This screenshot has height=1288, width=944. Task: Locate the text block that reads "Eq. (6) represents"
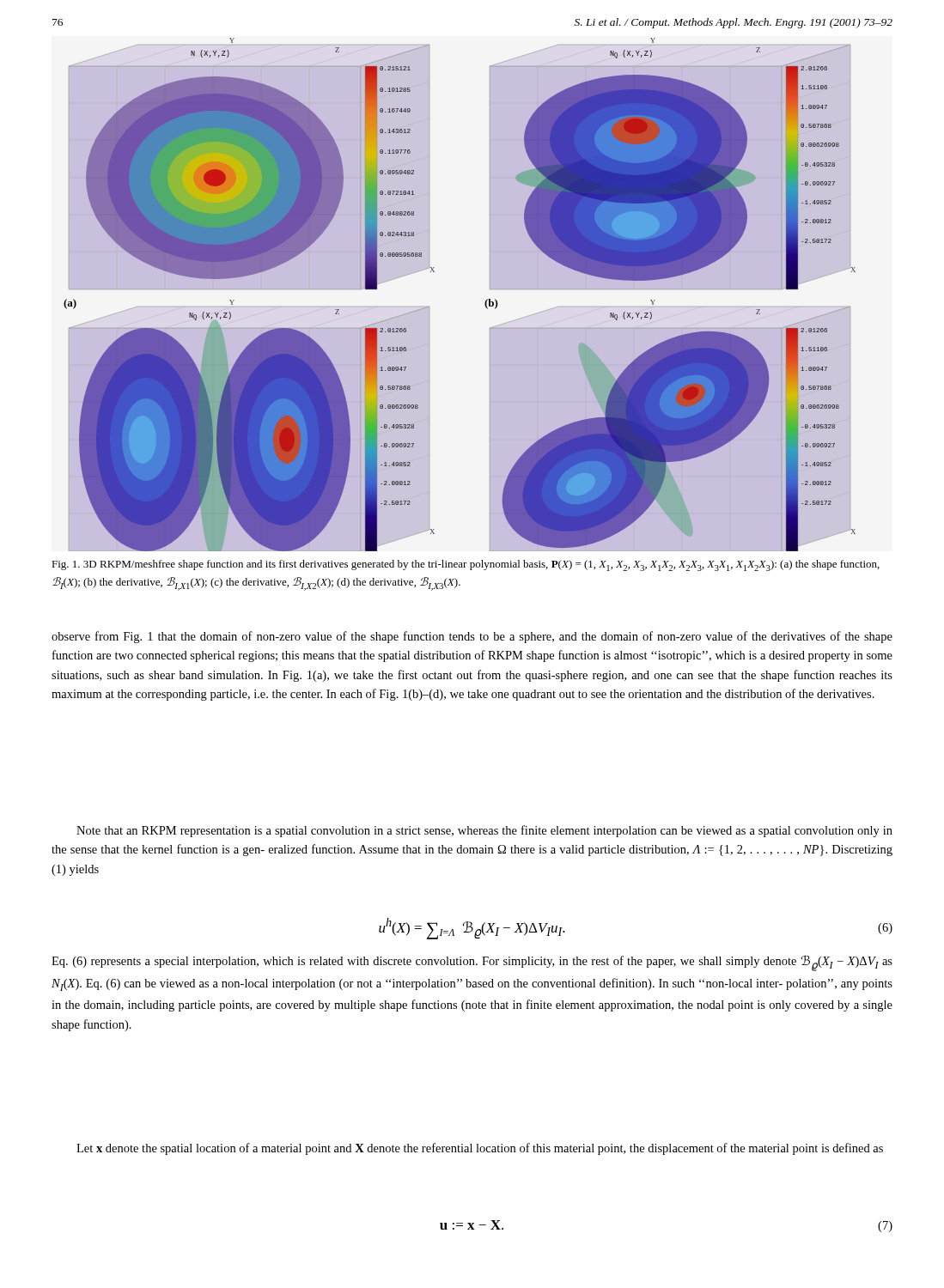click(x=472, y=993)
